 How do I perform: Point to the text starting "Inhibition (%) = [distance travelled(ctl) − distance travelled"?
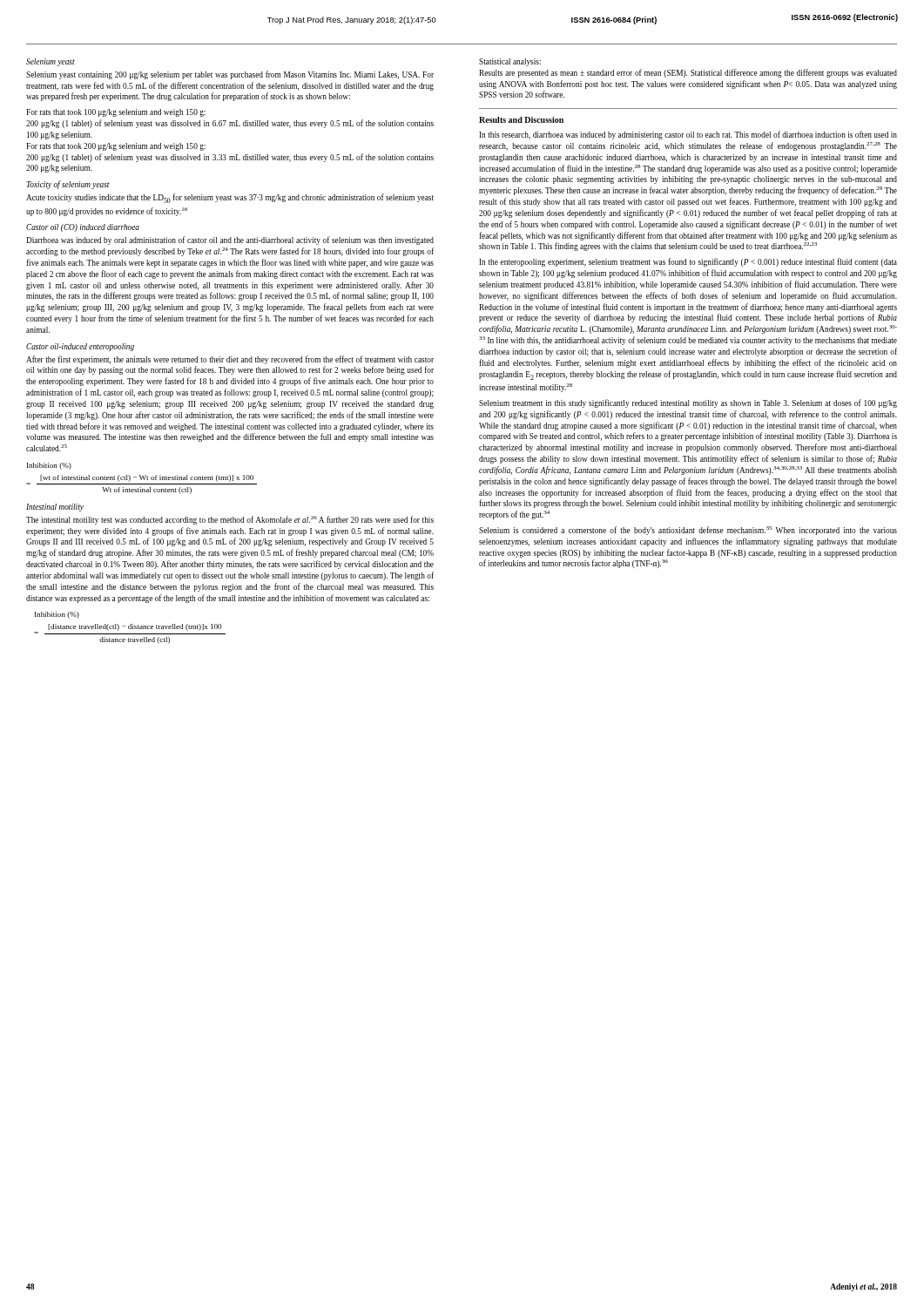[x=126, y=628]
